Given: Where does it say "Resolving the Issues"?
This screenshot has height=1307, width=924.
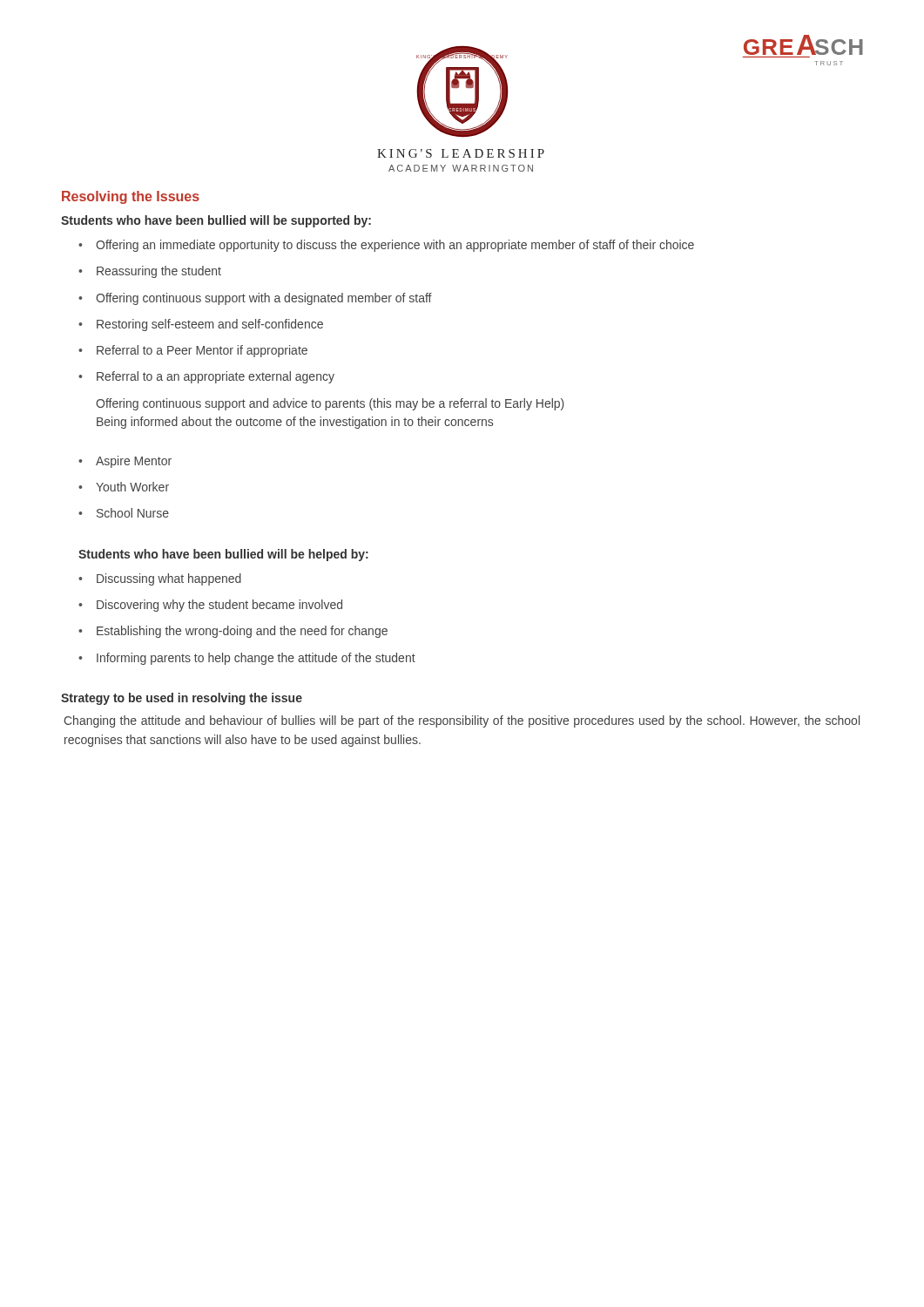Looking at the screenshot, I should click(x=130, y=197).
